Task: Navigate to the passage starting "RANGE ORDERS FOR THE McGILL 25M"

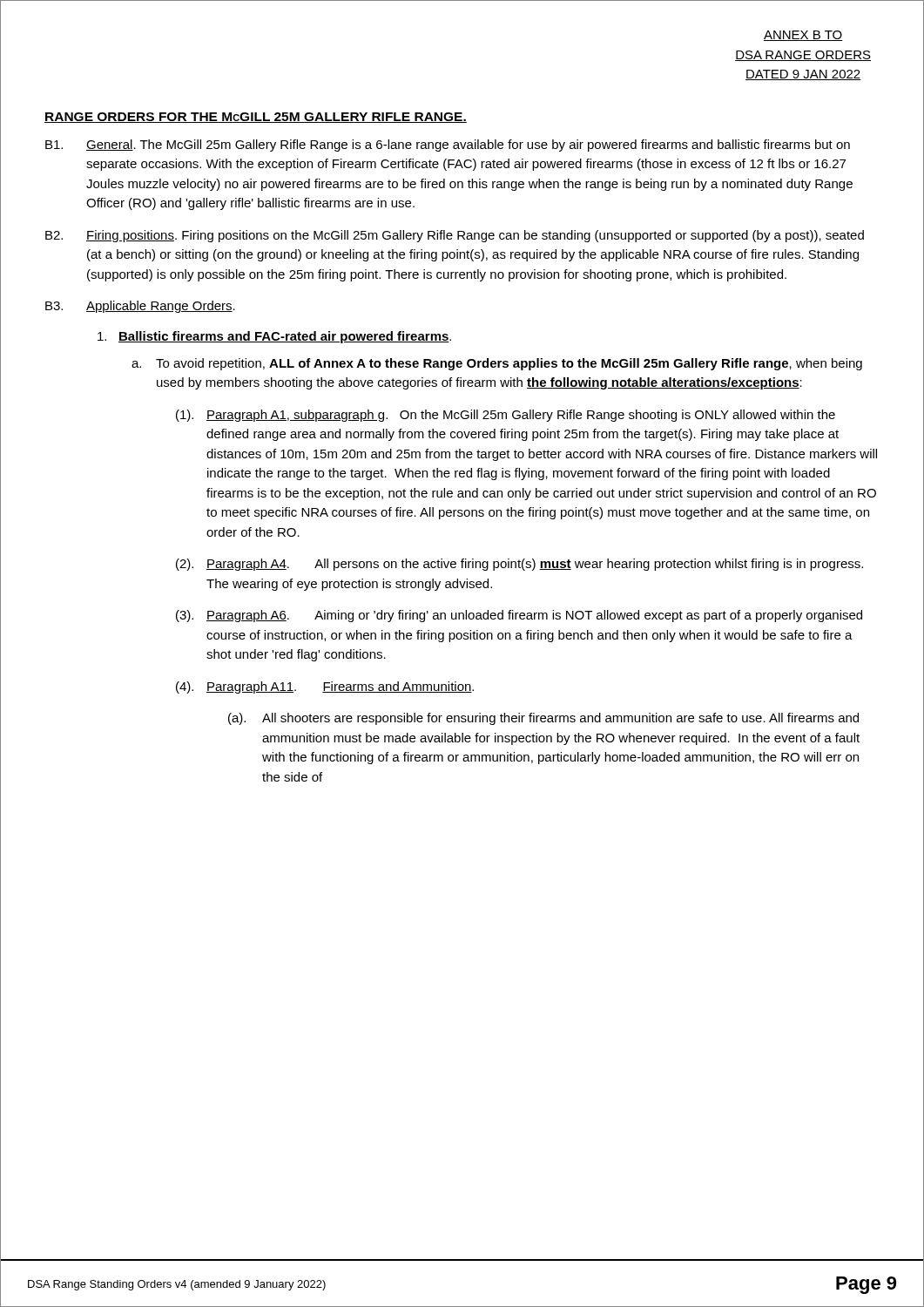Action: point(256,116)
